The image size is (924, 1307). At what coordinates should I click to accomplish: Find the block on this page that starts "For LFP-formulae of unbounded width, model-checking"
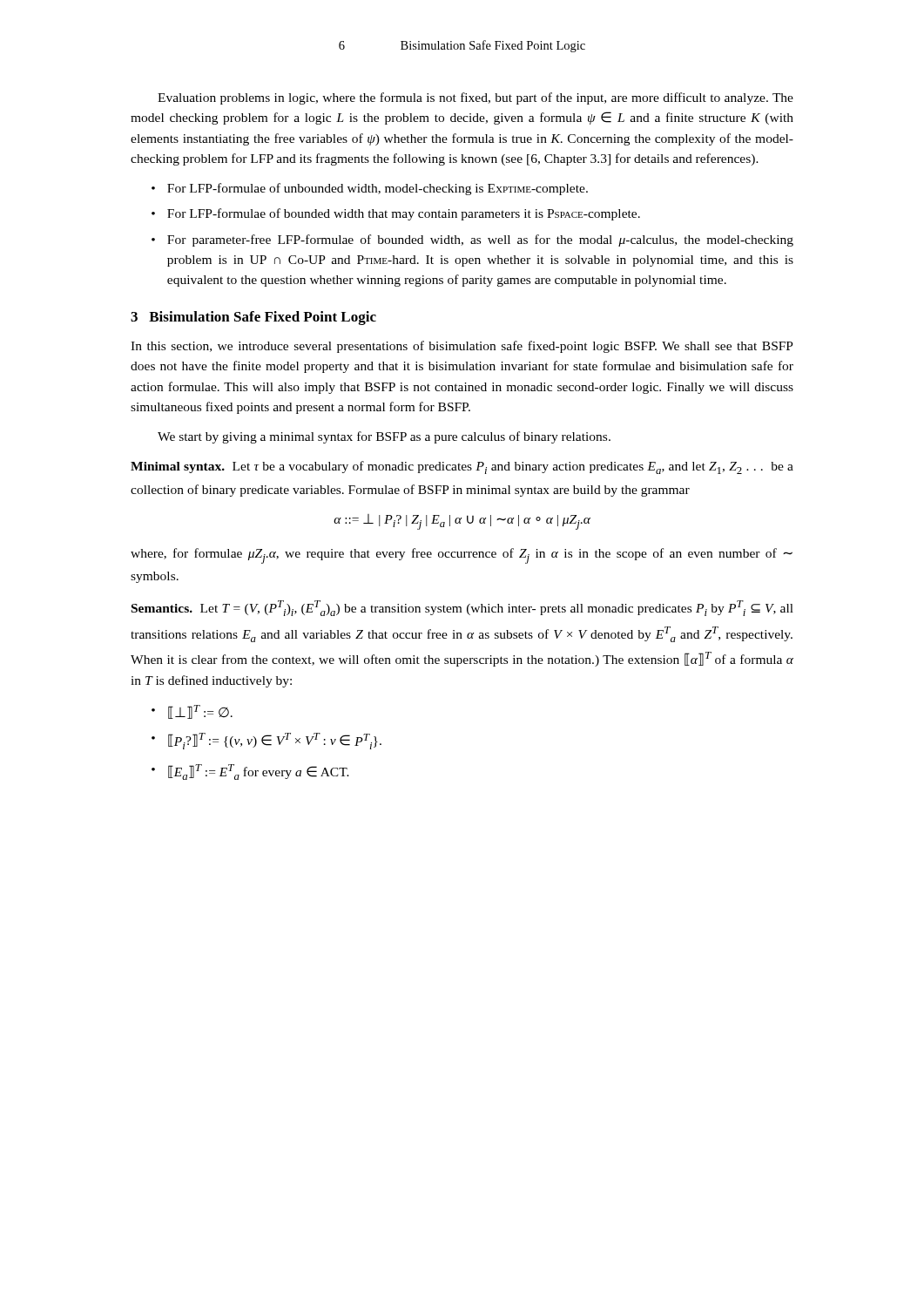coord(378,188)
